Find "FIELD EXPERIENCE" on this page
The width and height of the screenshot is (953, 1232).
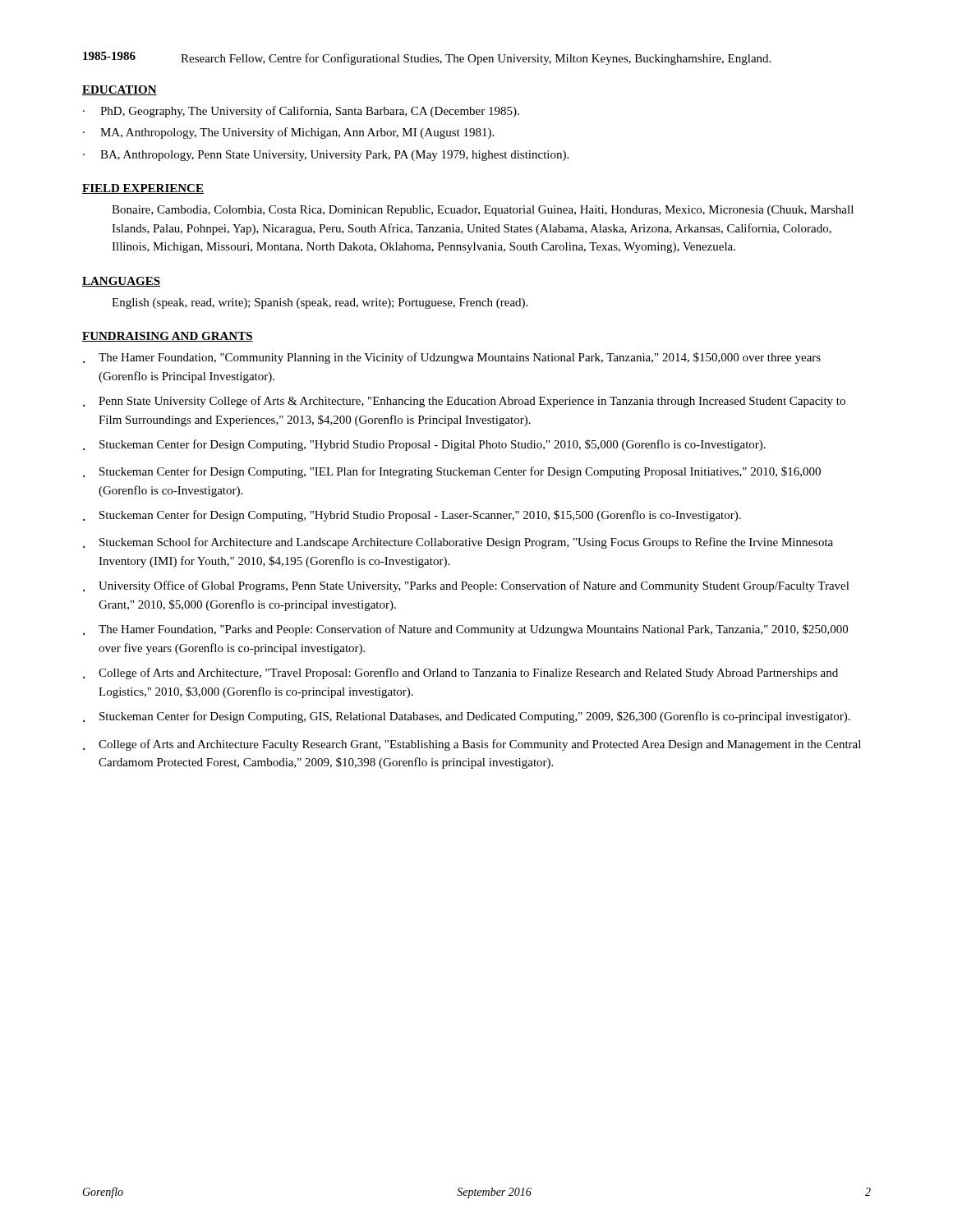[x=143, y=188]
